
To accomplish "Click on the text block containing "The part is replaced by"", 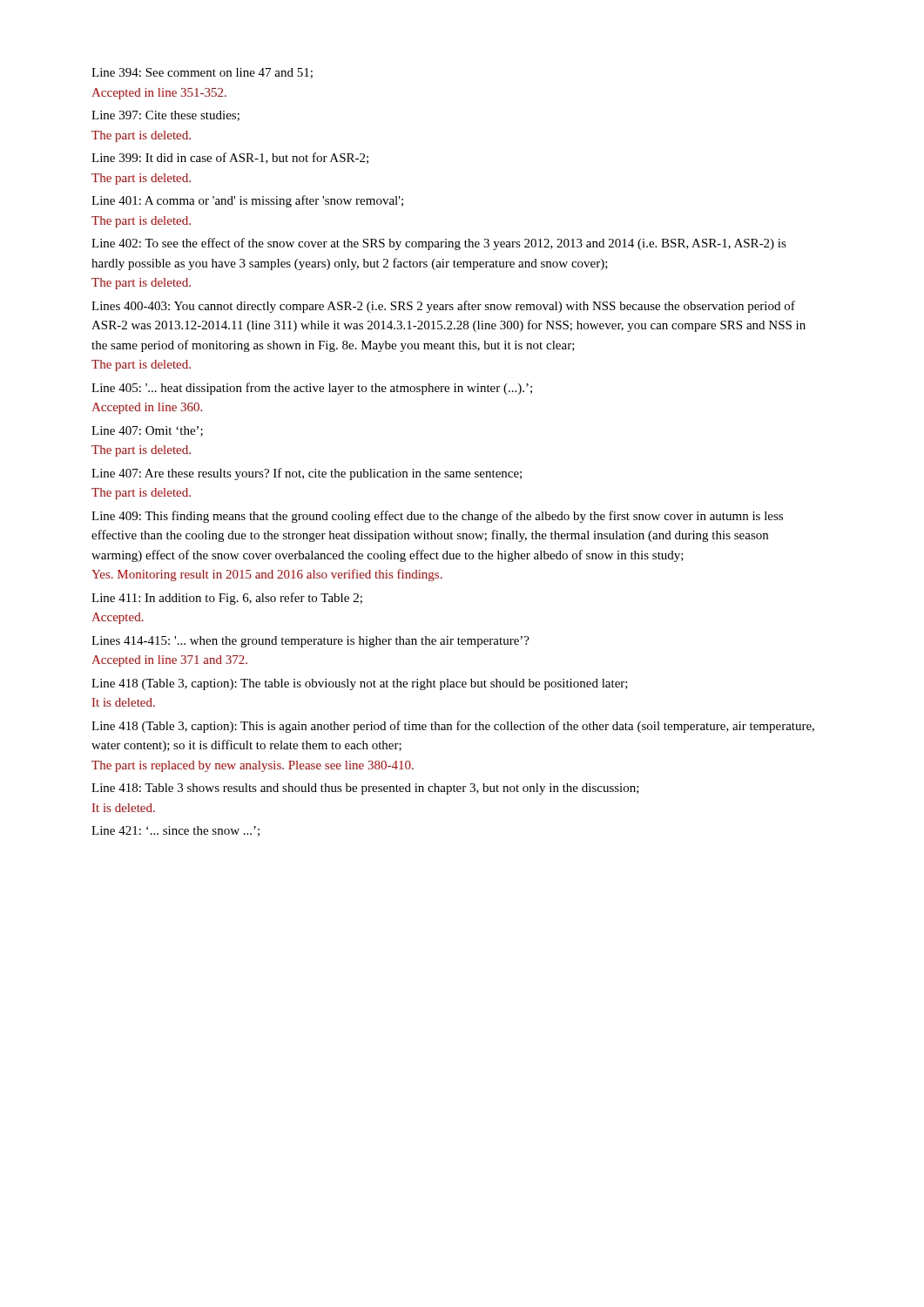I will point(253,765).
